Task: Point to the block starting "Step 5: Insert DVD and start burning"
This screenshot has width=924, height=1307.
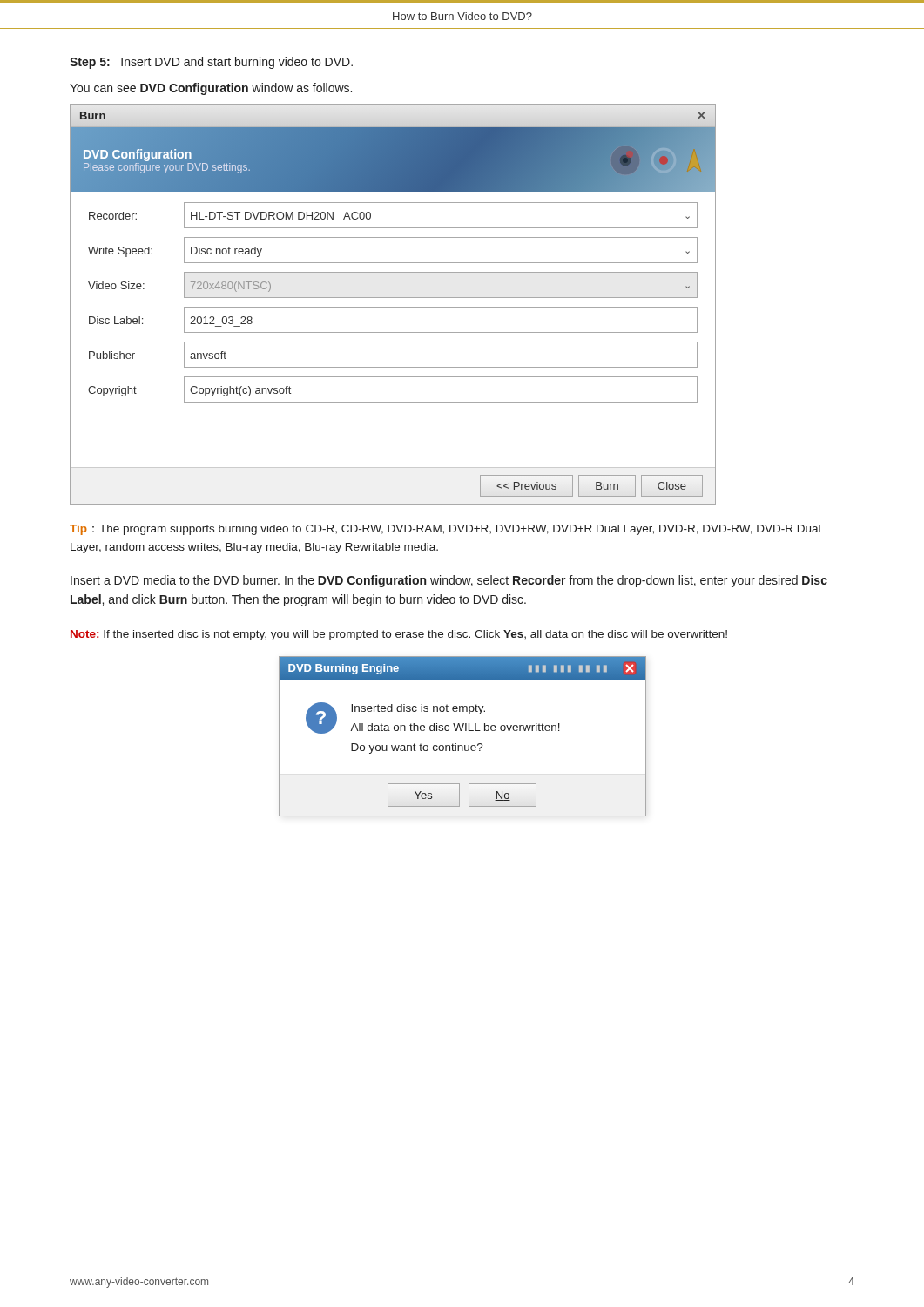Action: (212, 62)
